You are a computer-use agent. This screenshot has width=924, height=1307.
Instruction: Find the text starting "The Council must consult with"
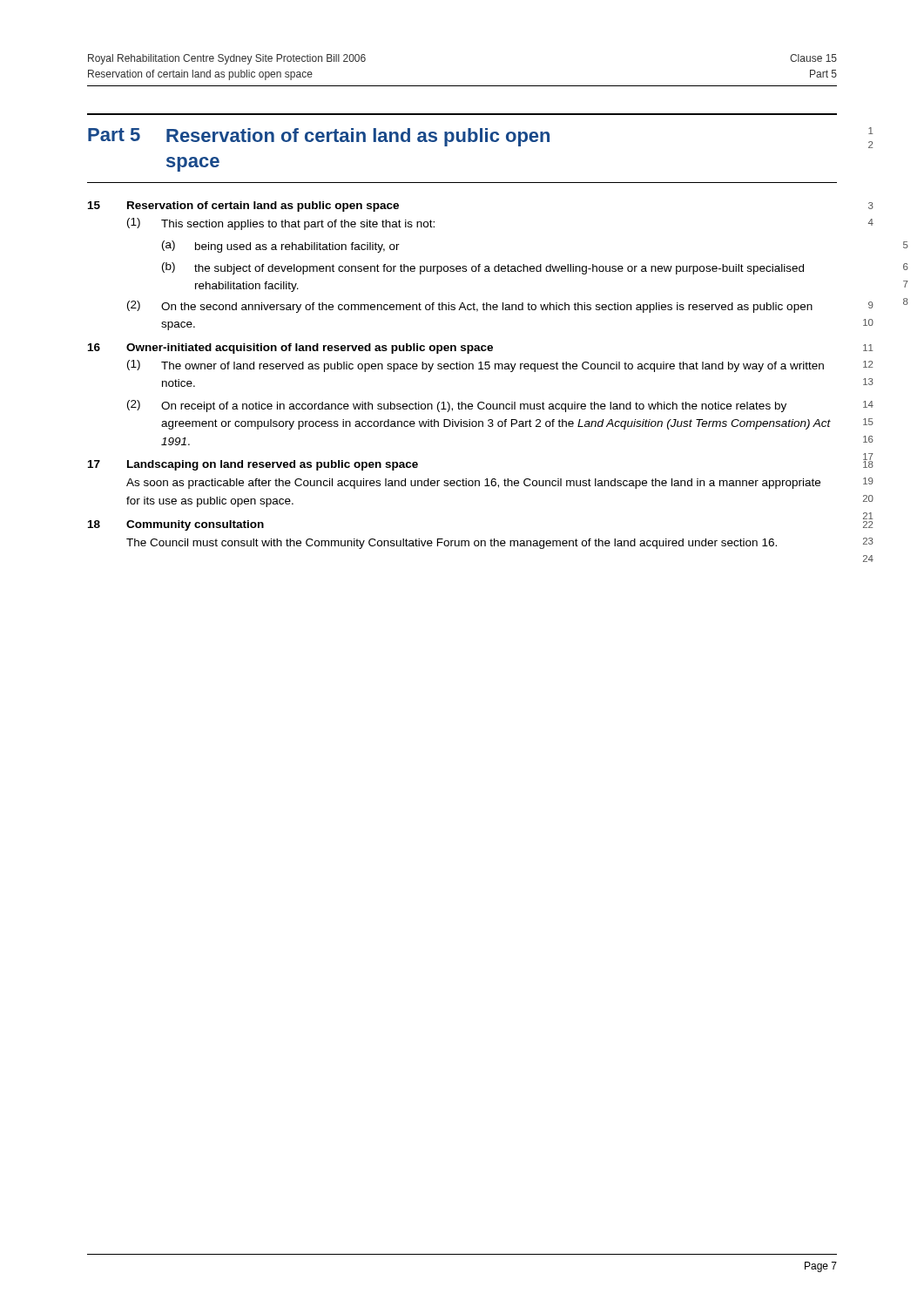click(482, 543)
